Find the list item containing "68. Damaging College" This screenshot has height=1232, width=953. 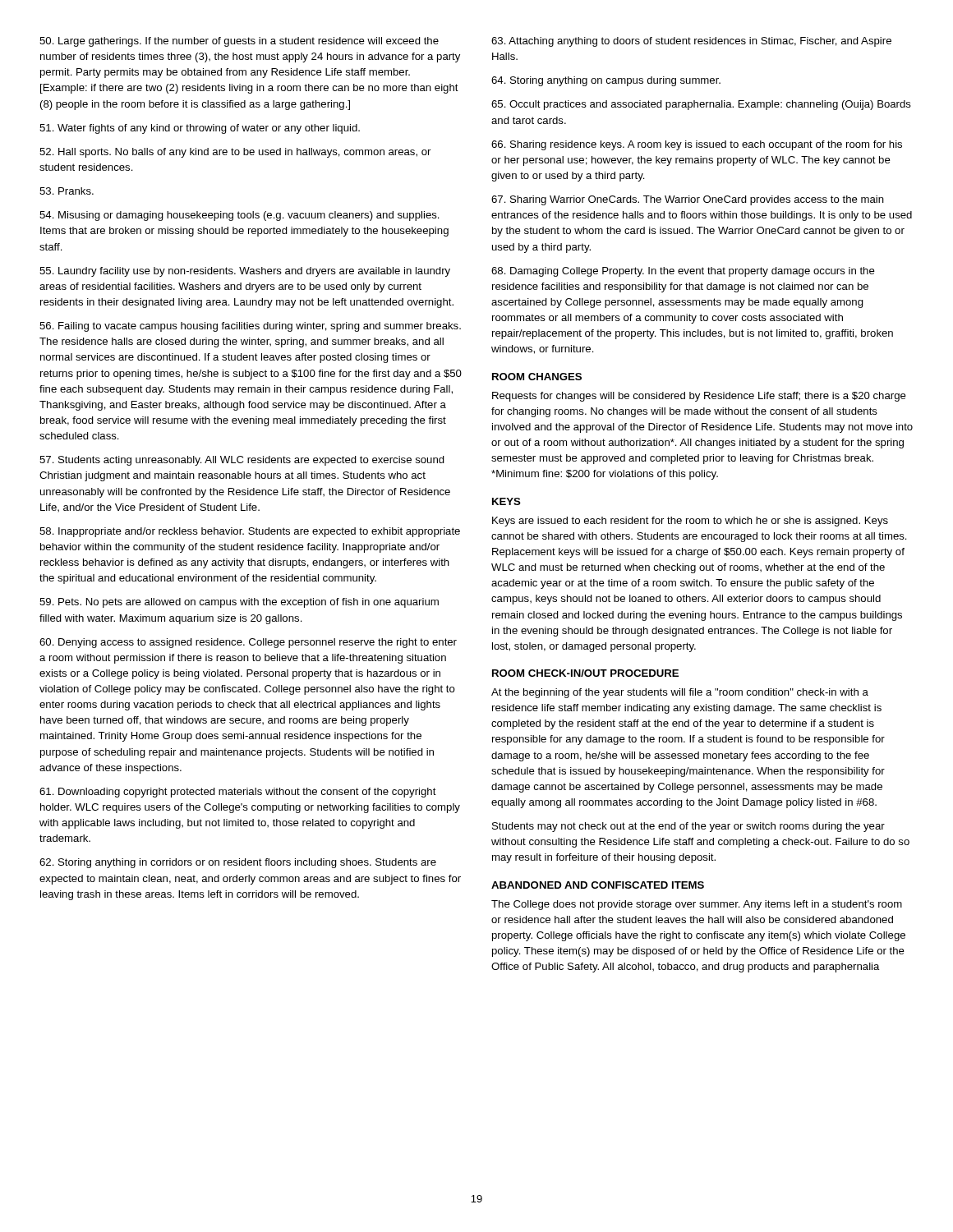pos(702,310)
